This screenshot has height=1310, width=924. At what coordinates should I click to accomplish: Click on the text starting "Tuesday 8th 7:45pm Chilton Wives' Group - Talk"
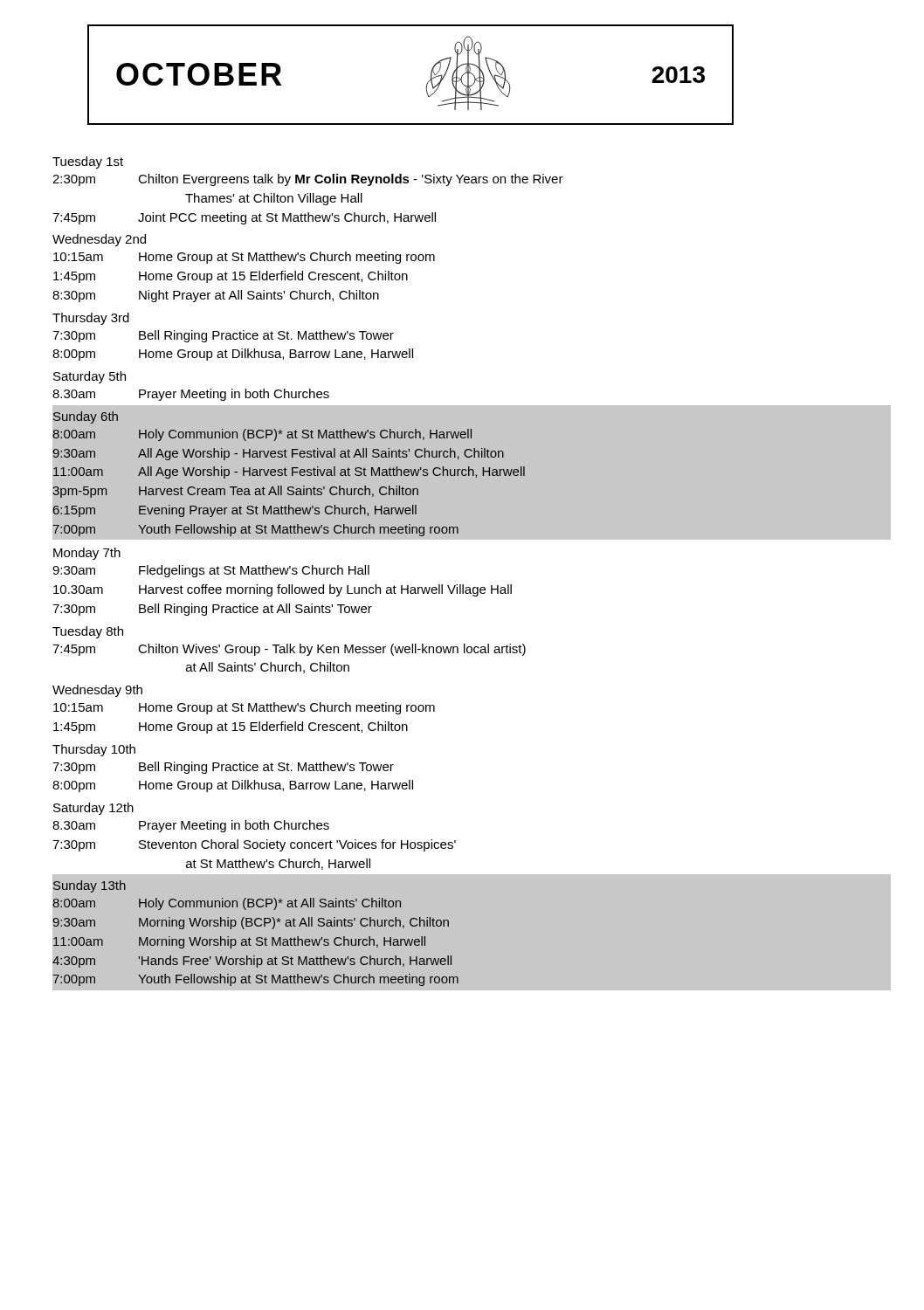coord(472,650)
